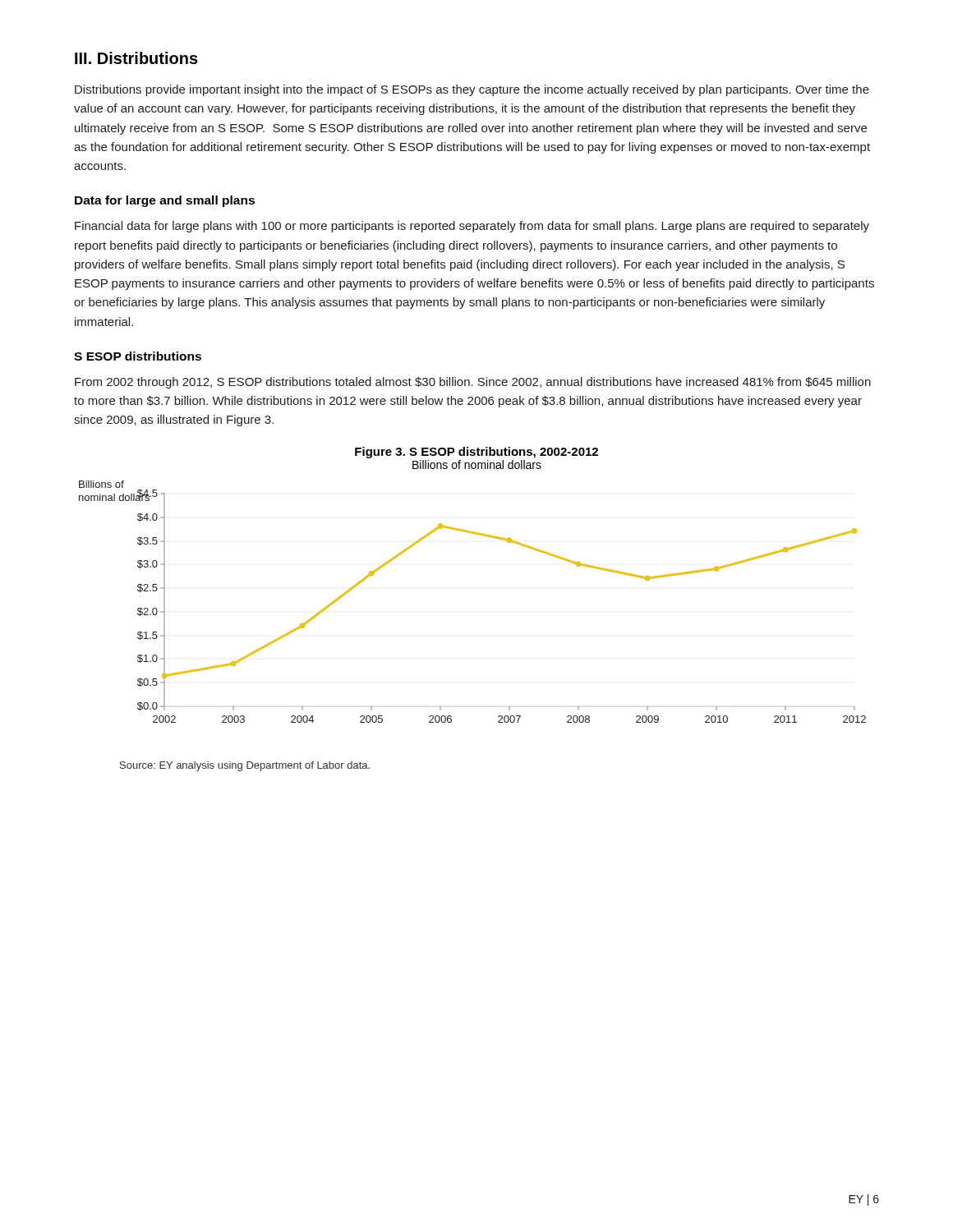
Task: Find the element starting "From 2002 through 2012, S"
Action: [x=473, y=400]
